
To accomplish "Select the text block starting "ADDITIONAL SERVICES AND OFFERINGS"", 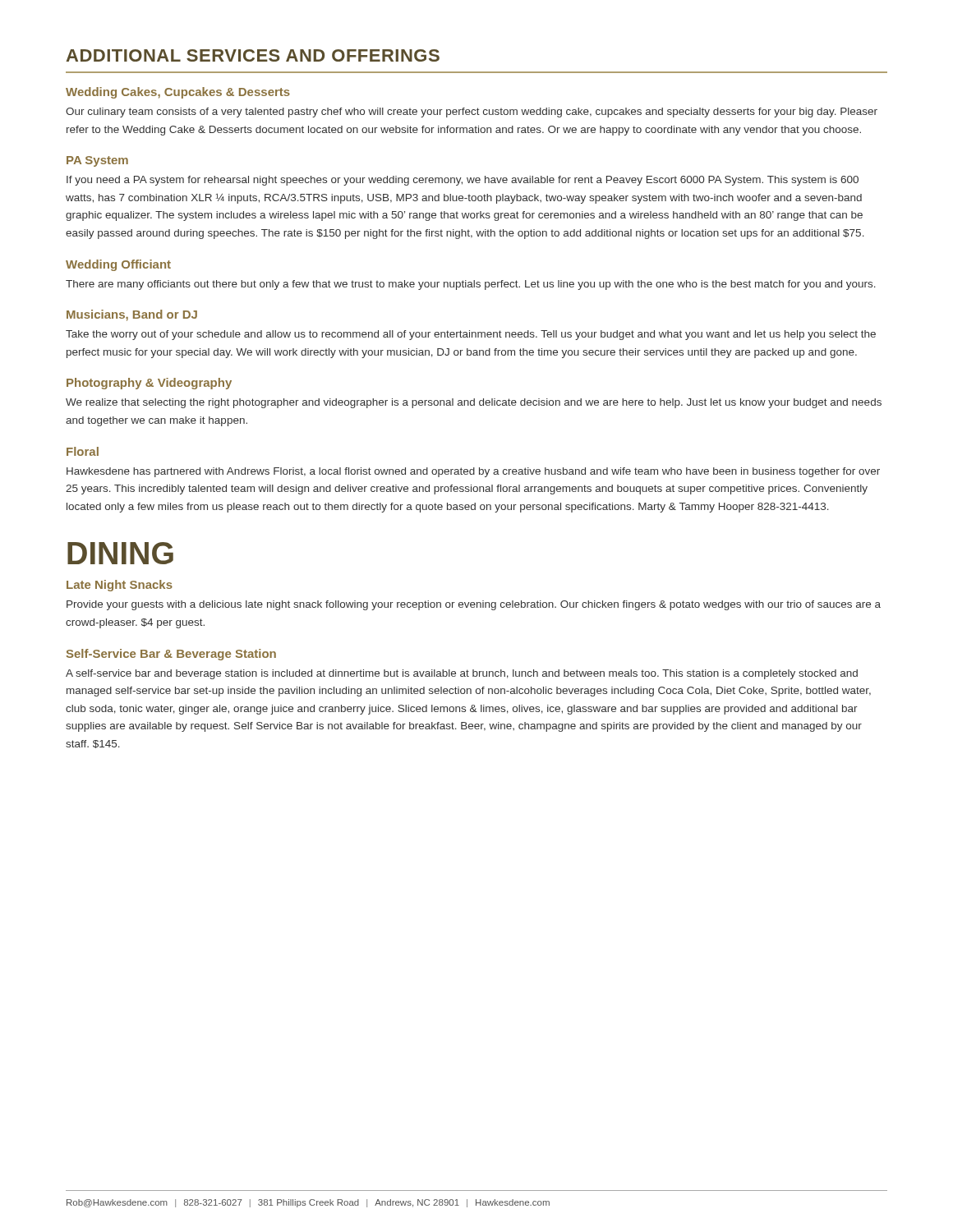I will pyautogui.click(x=253, y=55).
